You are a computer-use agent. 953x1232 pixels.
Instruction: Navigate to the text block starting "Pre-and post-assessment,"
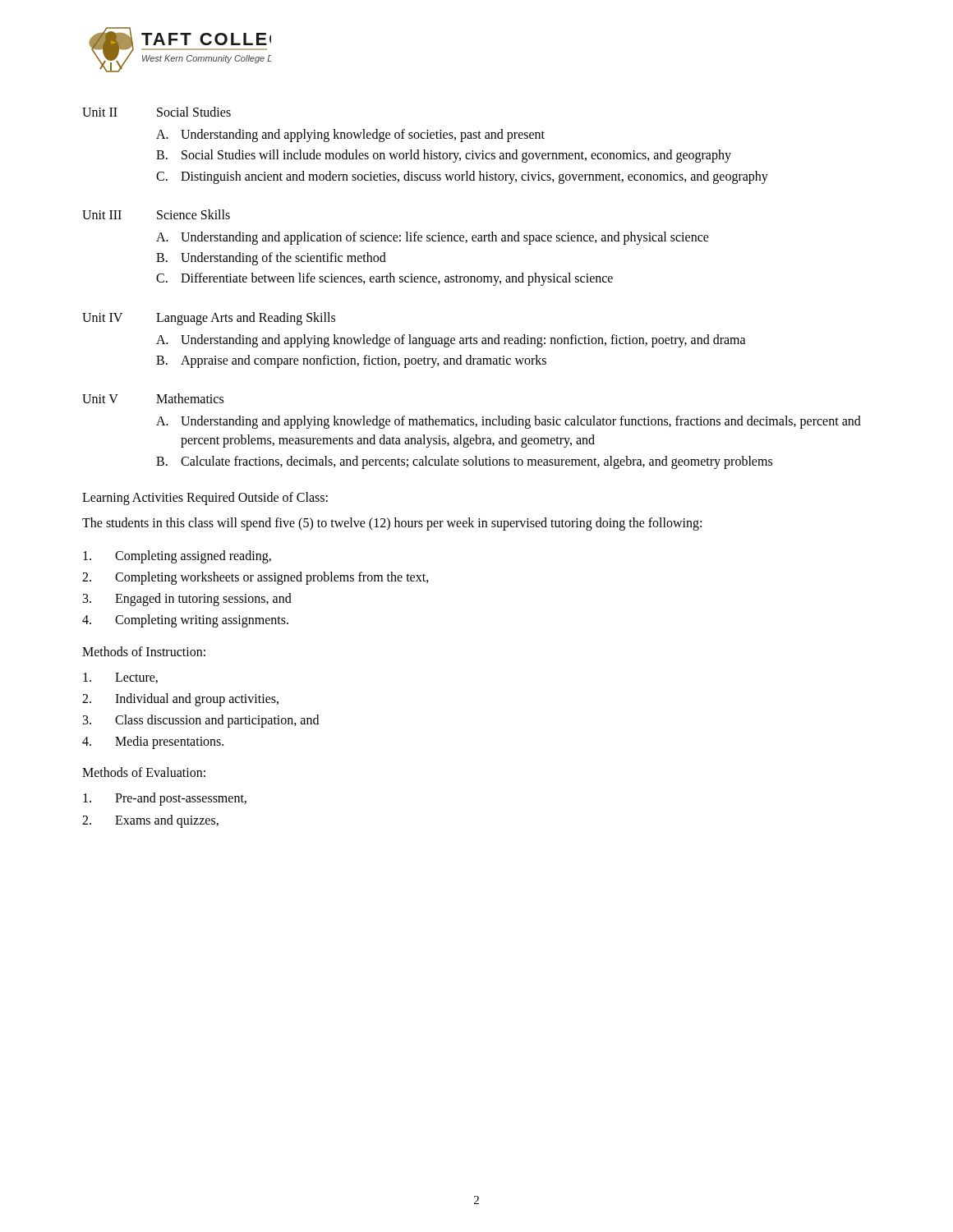(x=165, y=798)
